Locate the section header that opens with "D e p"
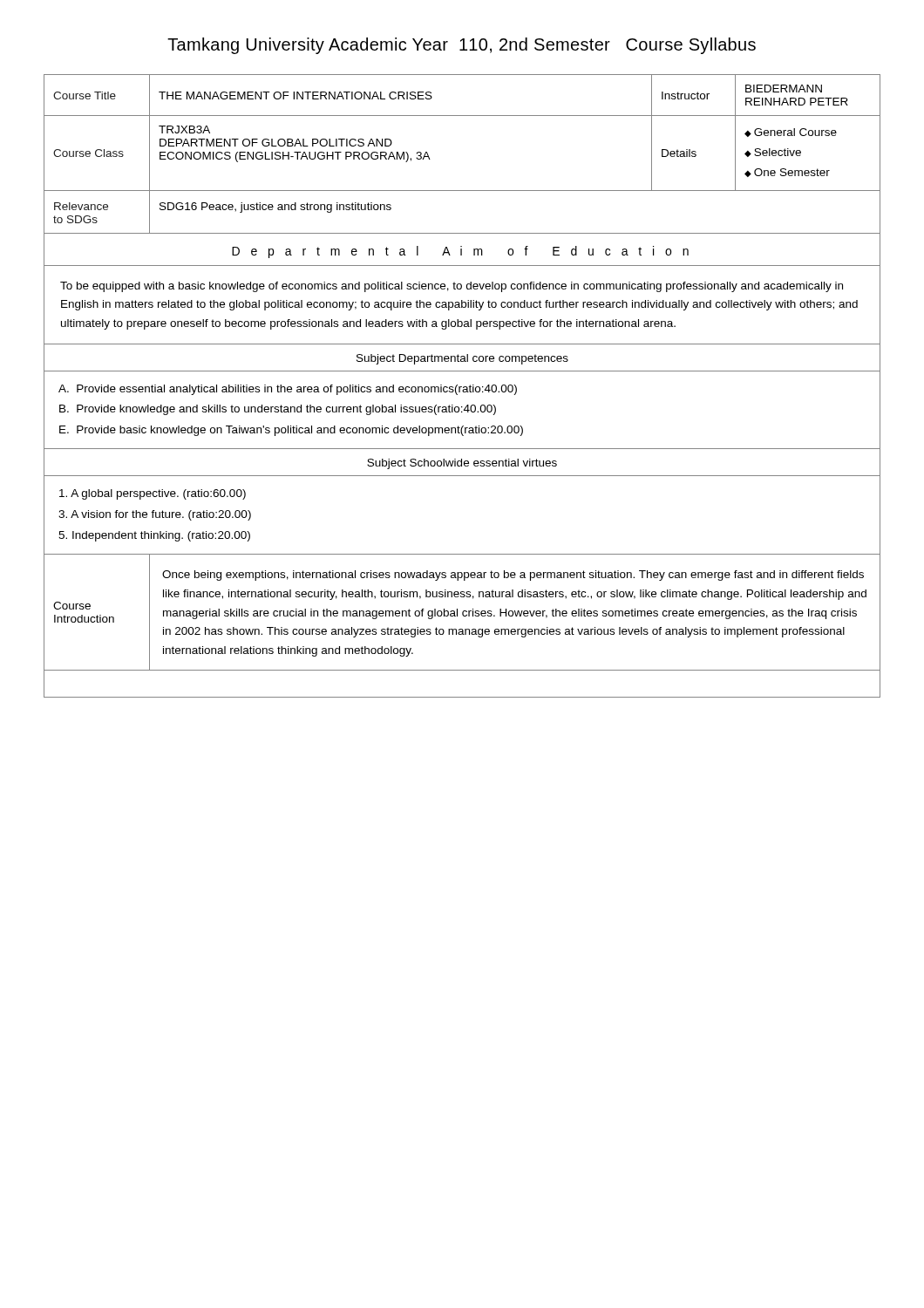Image resolution: width=924 pixels, height=1308 pixels. click(462, 251)
